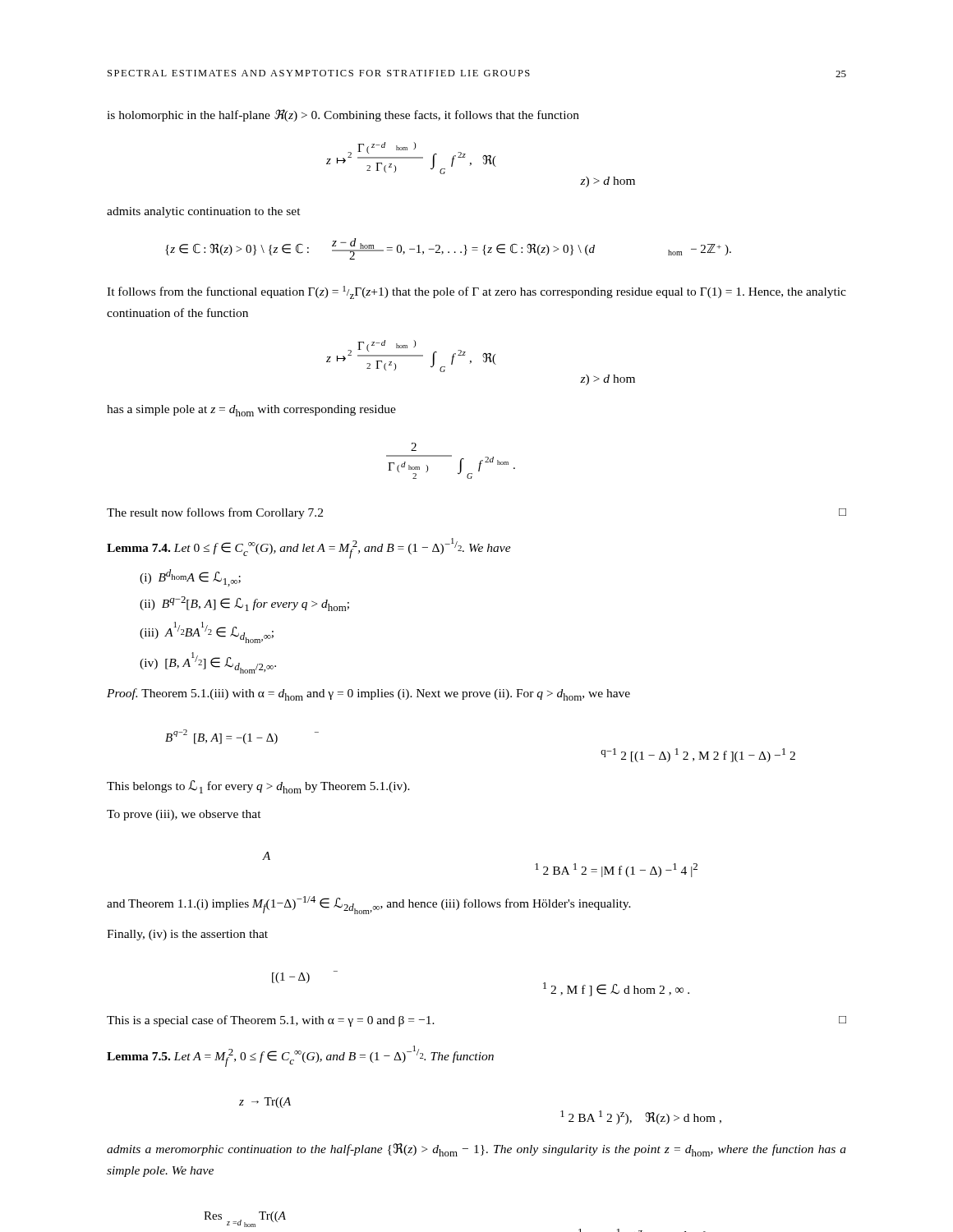Viewport: 953px width, 1232px height.
Task: Locate the region starting "admits analytic continuation to the set"
Action: click(x=204, y=212)
